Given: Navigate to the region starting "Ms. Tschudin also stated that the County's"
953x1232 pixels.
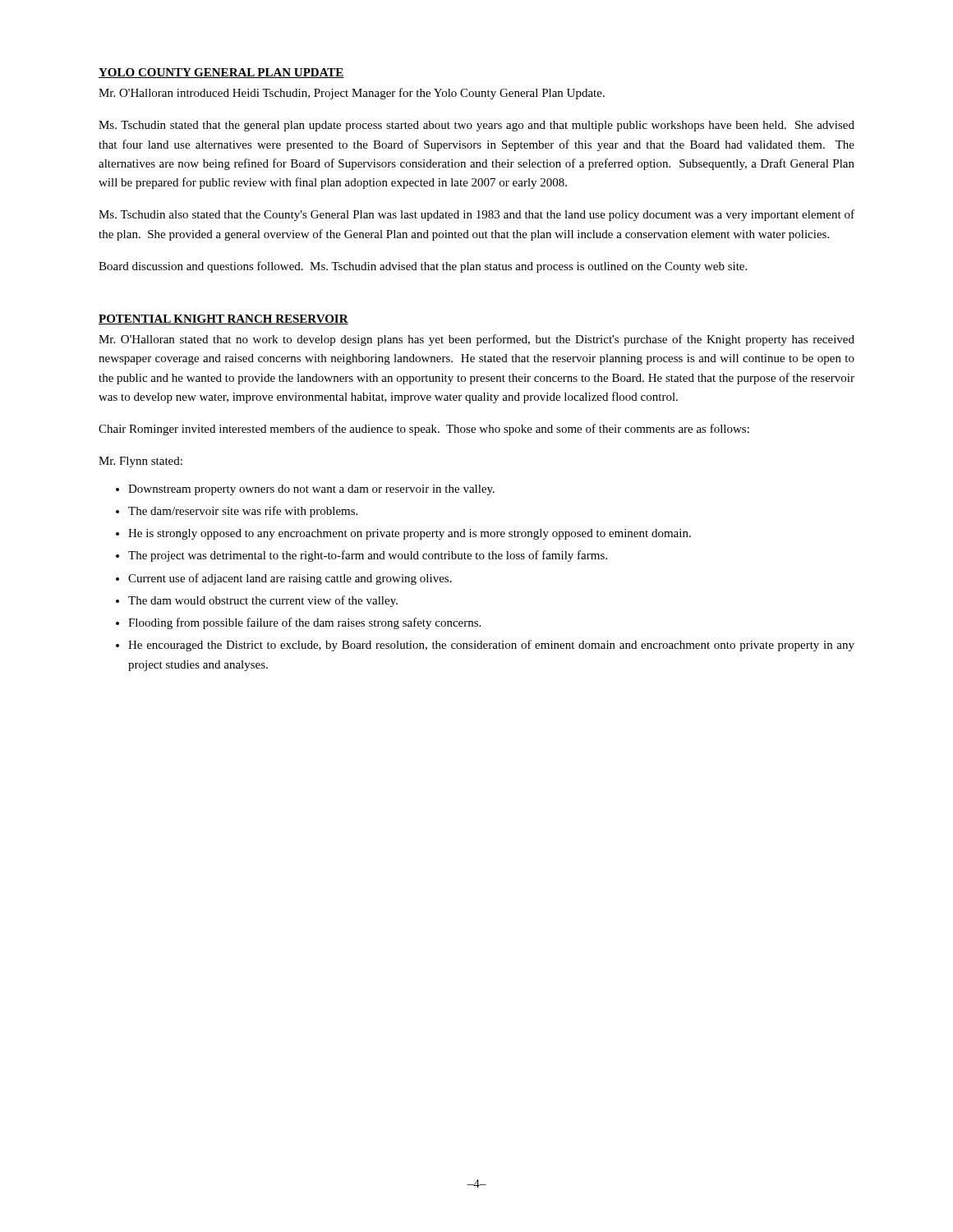Looking at the screenshot, I should click(476, 224).
